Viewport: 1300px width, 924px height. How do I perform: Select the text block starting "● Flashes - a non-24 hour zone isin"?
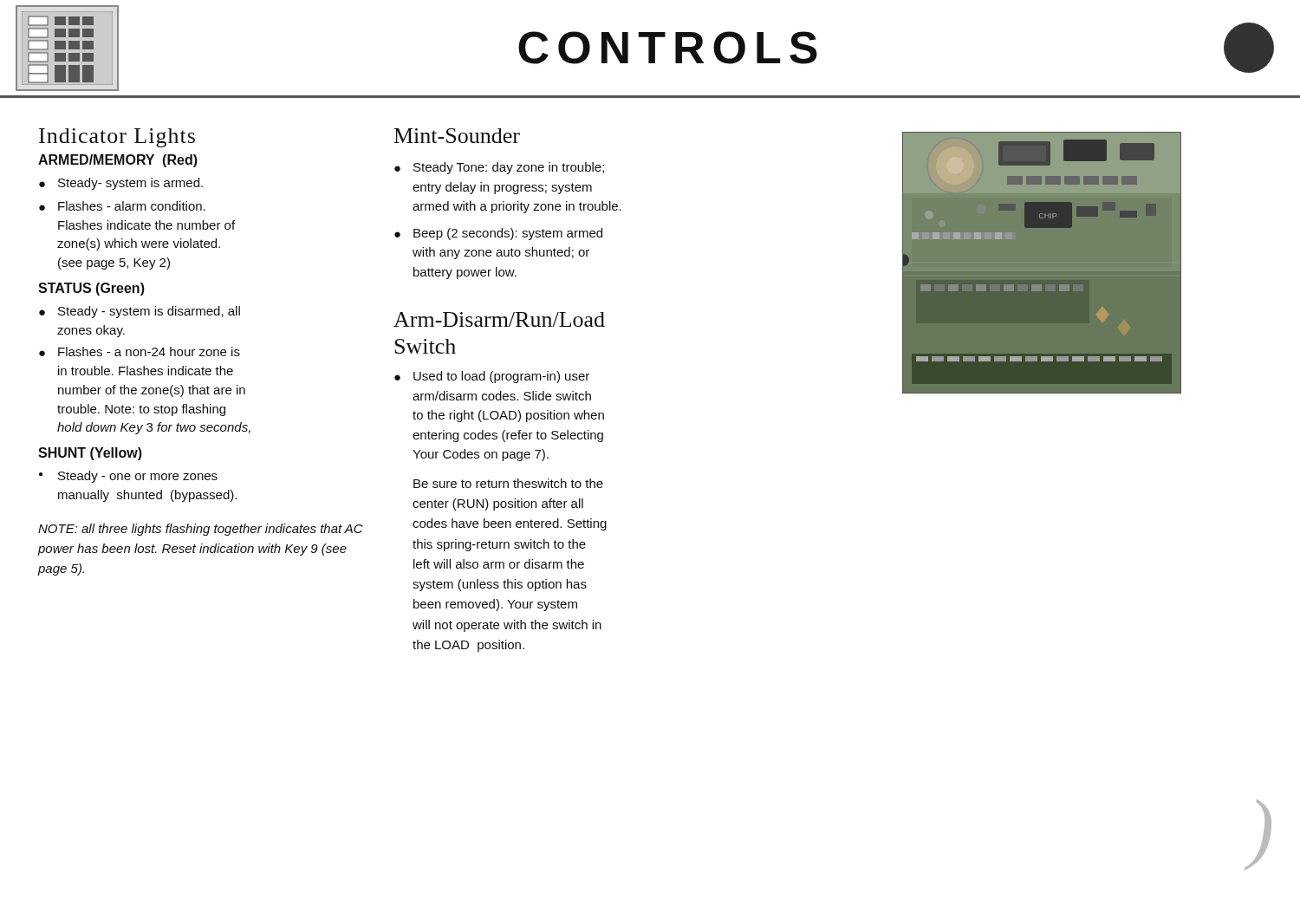click(145, 390)
